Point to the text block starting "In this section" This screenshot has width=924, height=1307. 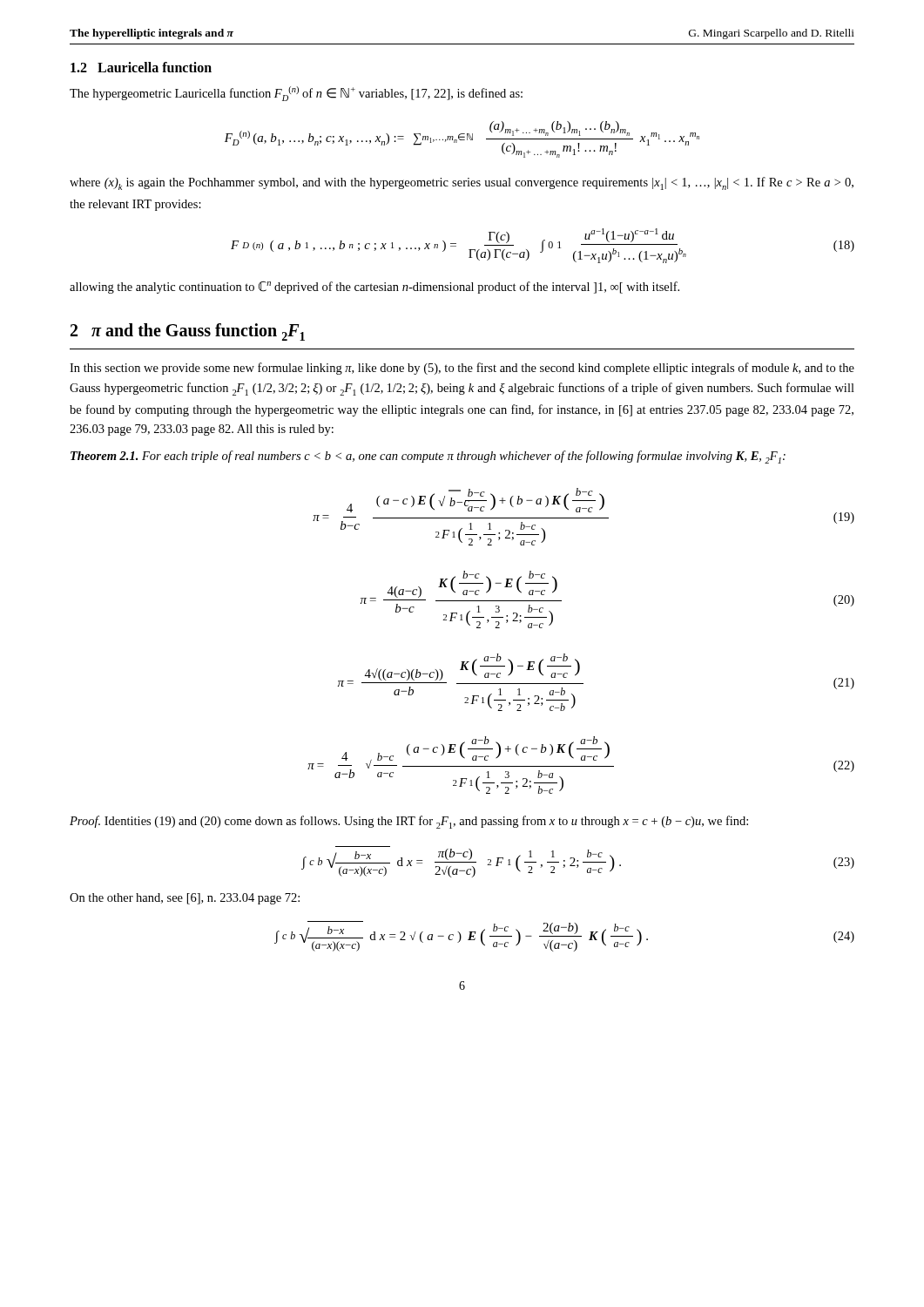tap(462, 398)
